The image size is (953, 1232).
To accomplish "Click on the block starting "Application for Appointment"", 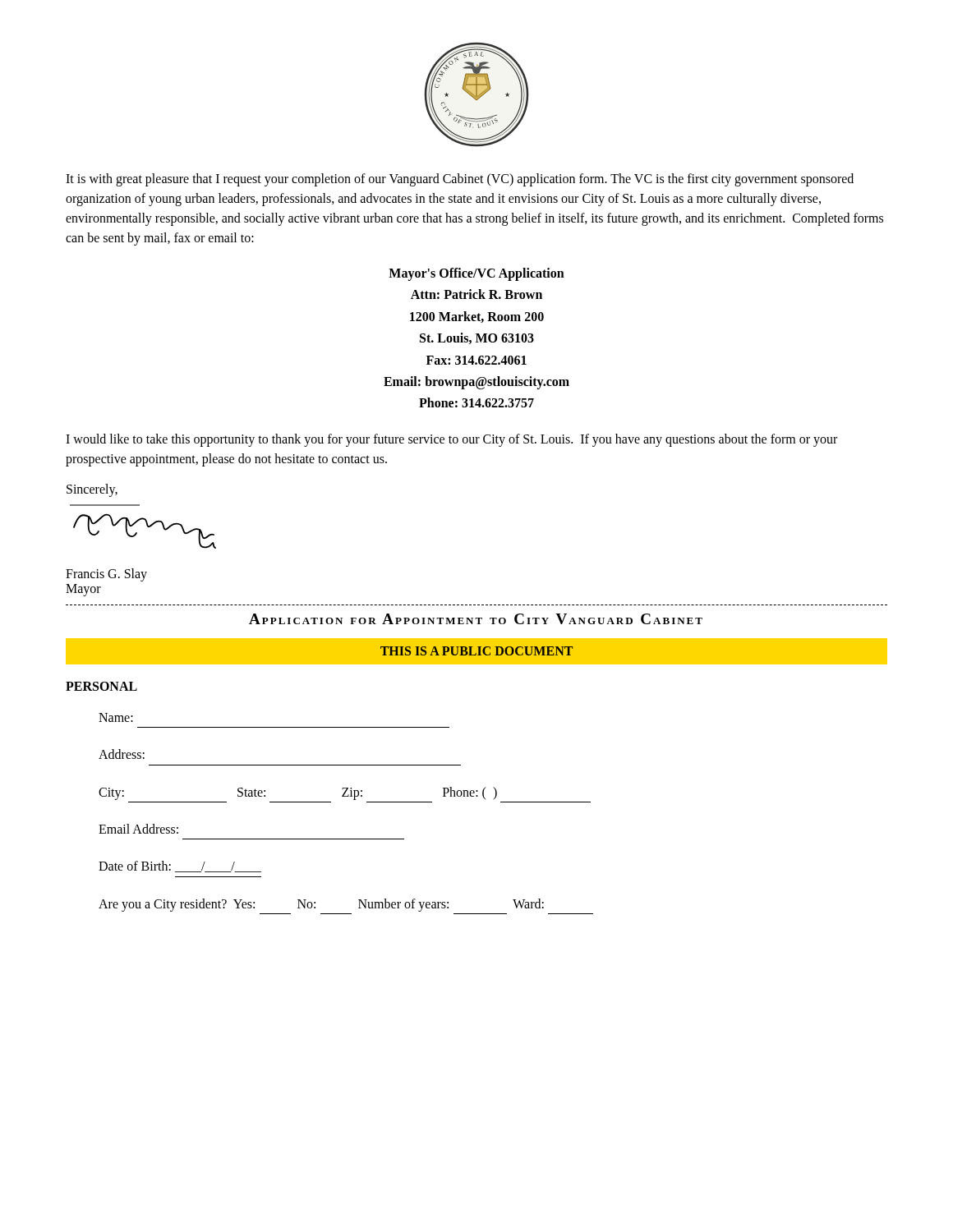I will point(476,619).
